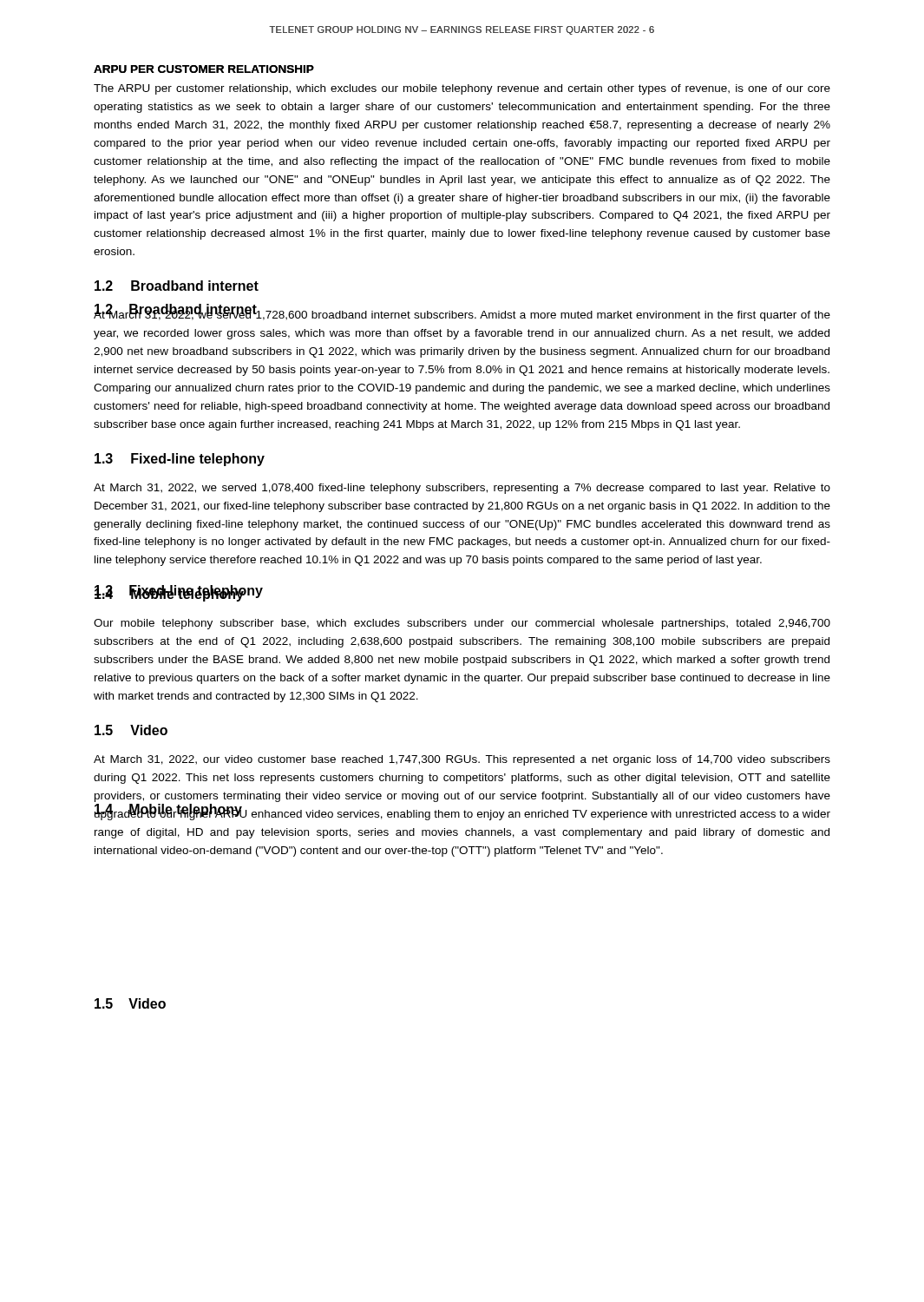
Task: Select the section header with the text "1.5 Video"
Action: [131, 731]
